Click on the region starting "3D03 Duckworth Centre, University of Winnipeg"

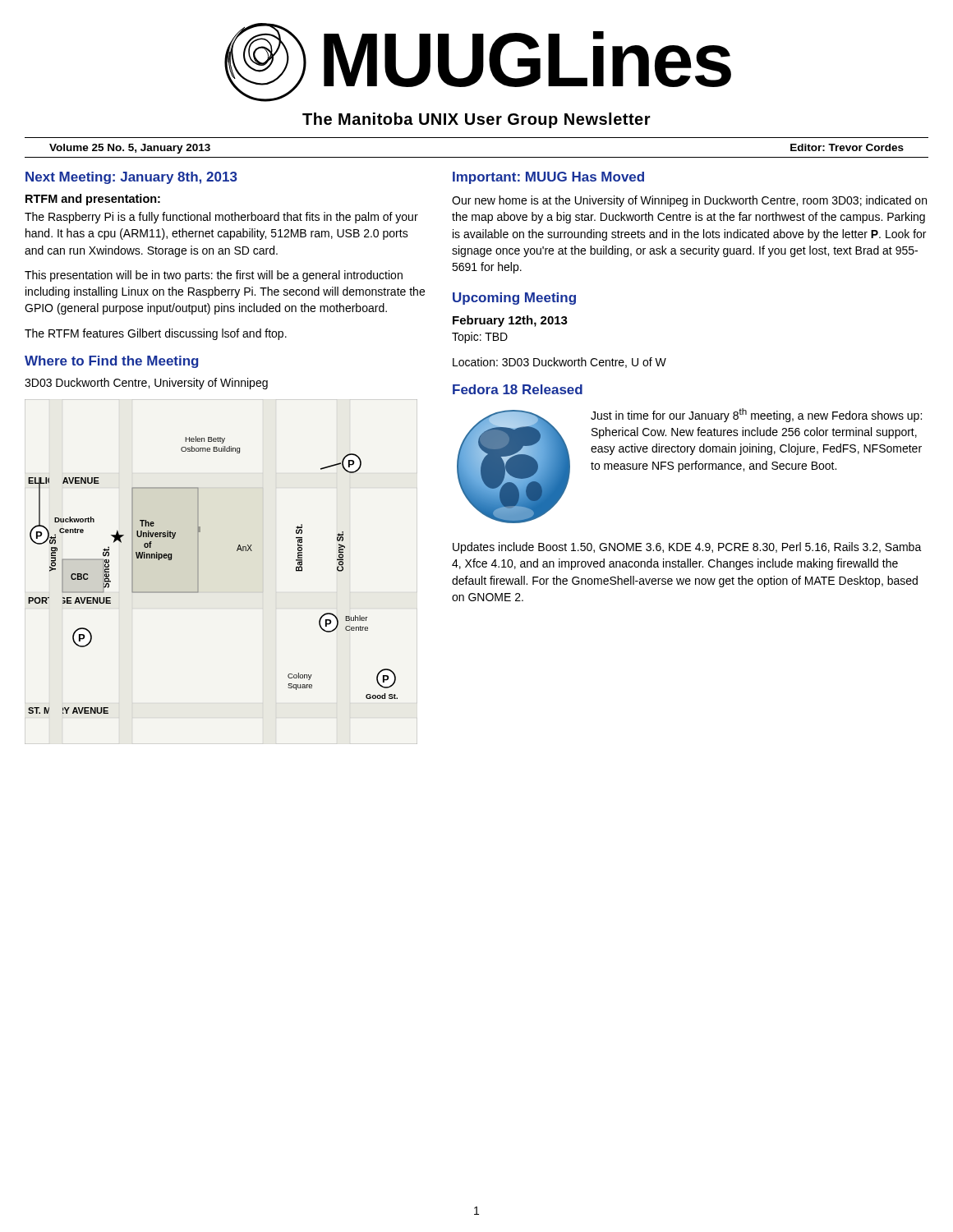(146, 383)
